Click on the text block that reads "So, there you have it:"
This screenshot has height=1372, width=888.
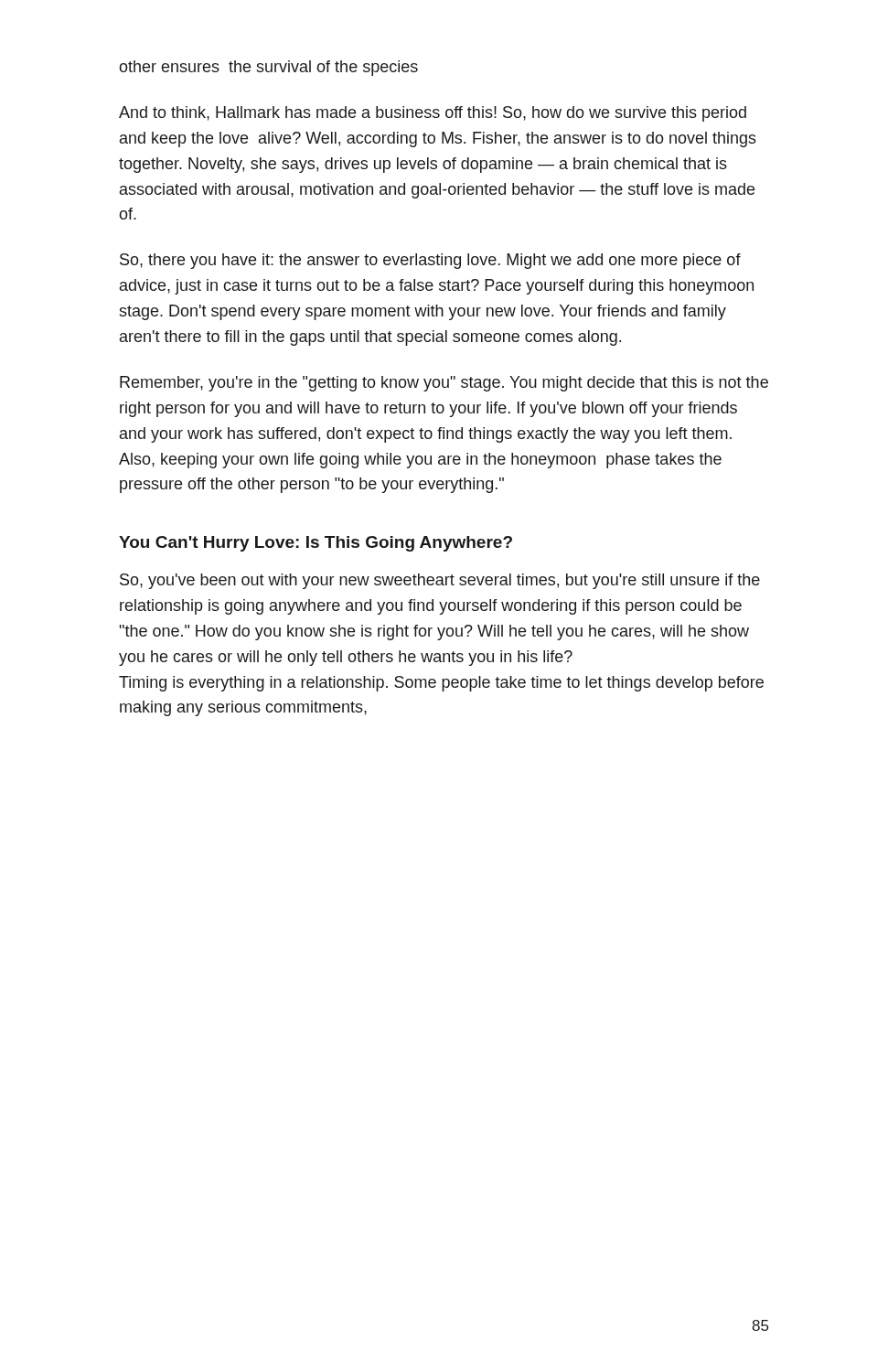coord(437,298)
